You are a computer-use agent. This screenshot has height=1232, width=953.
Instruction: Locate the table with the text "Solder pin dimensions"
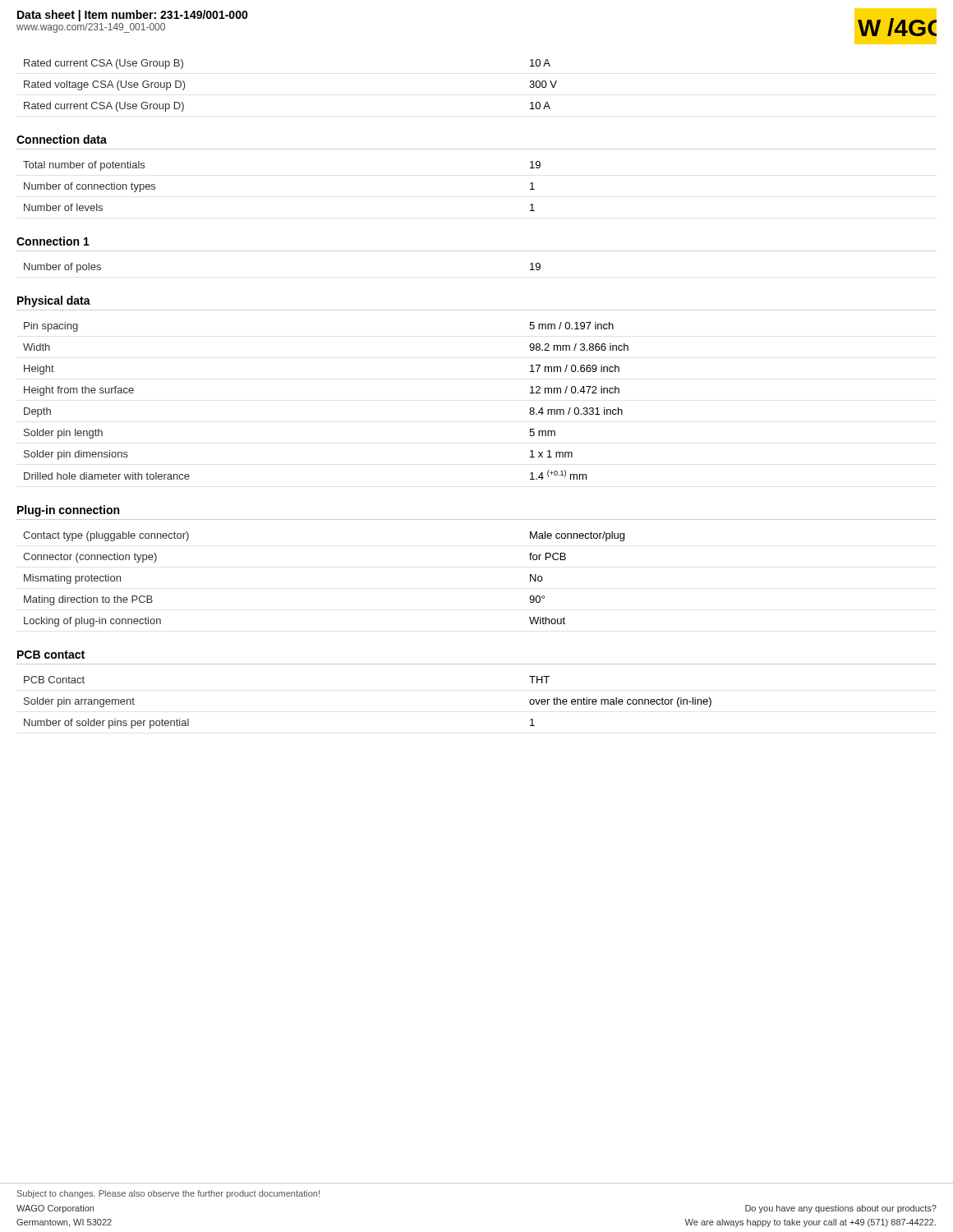(x=476, y=401)
